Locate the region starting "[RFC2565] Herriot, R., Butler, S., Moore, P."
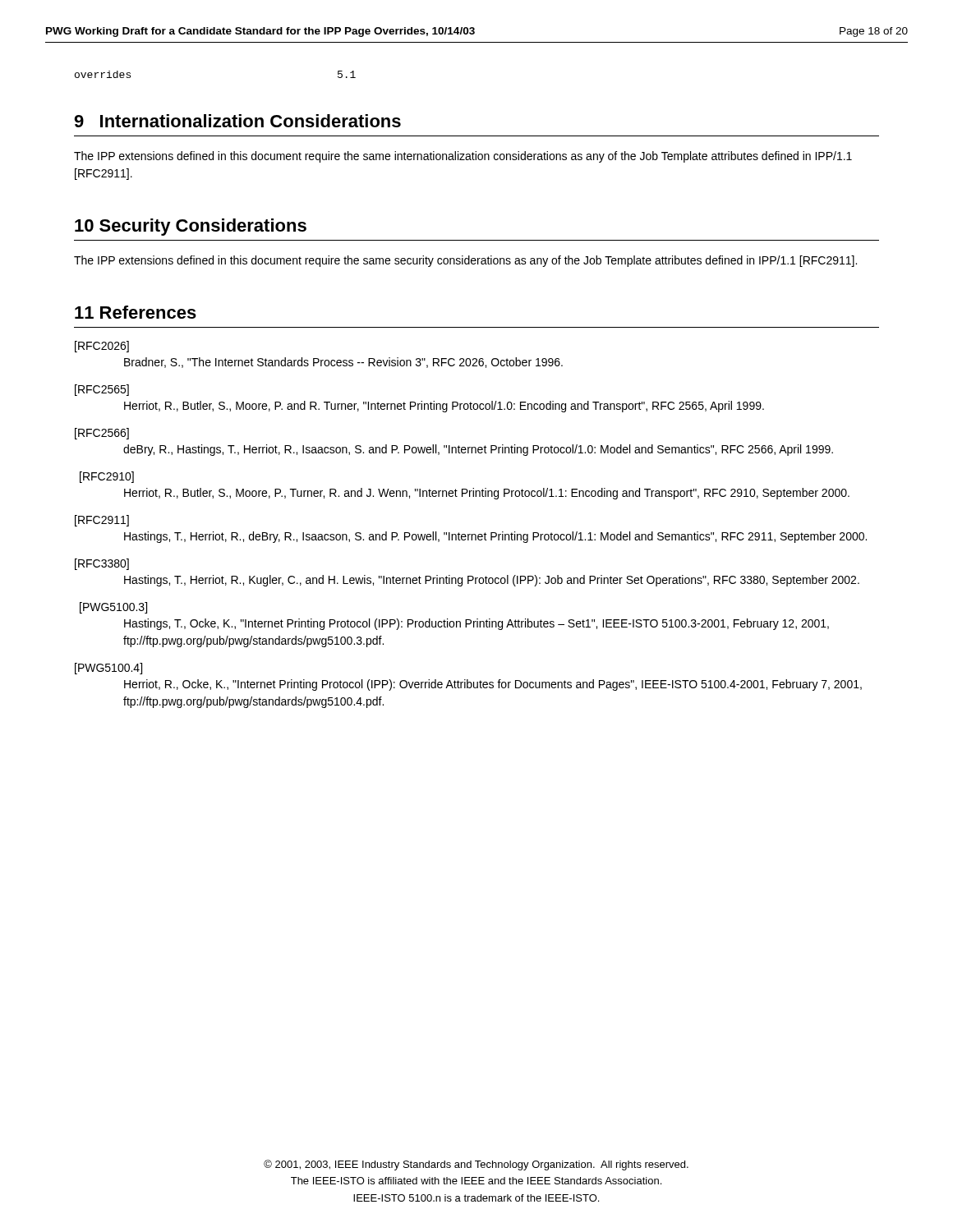The image size is (953, 1232). pos(476,399)
